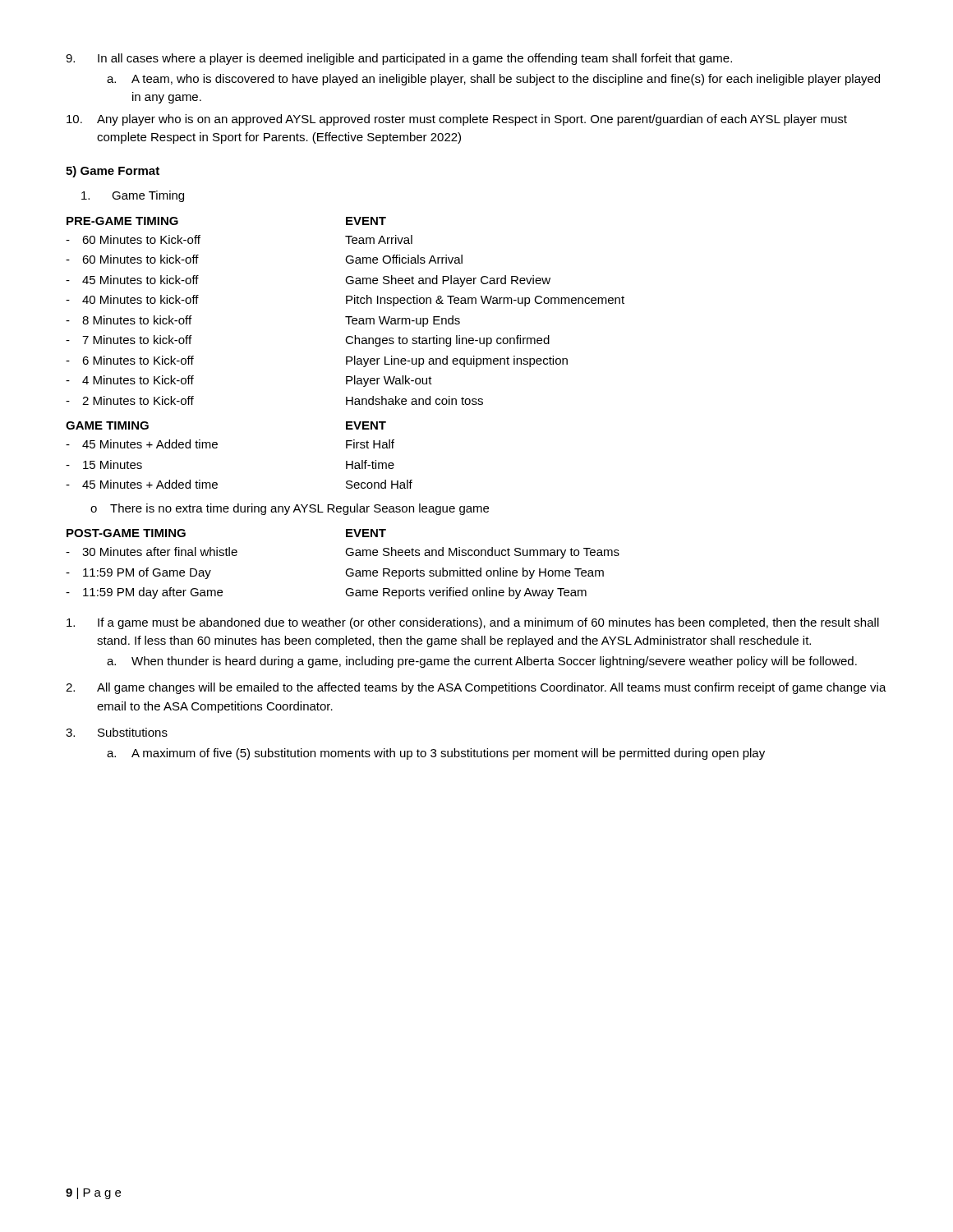Find the element starting "a. A team,"

click(x=497, y=88)
